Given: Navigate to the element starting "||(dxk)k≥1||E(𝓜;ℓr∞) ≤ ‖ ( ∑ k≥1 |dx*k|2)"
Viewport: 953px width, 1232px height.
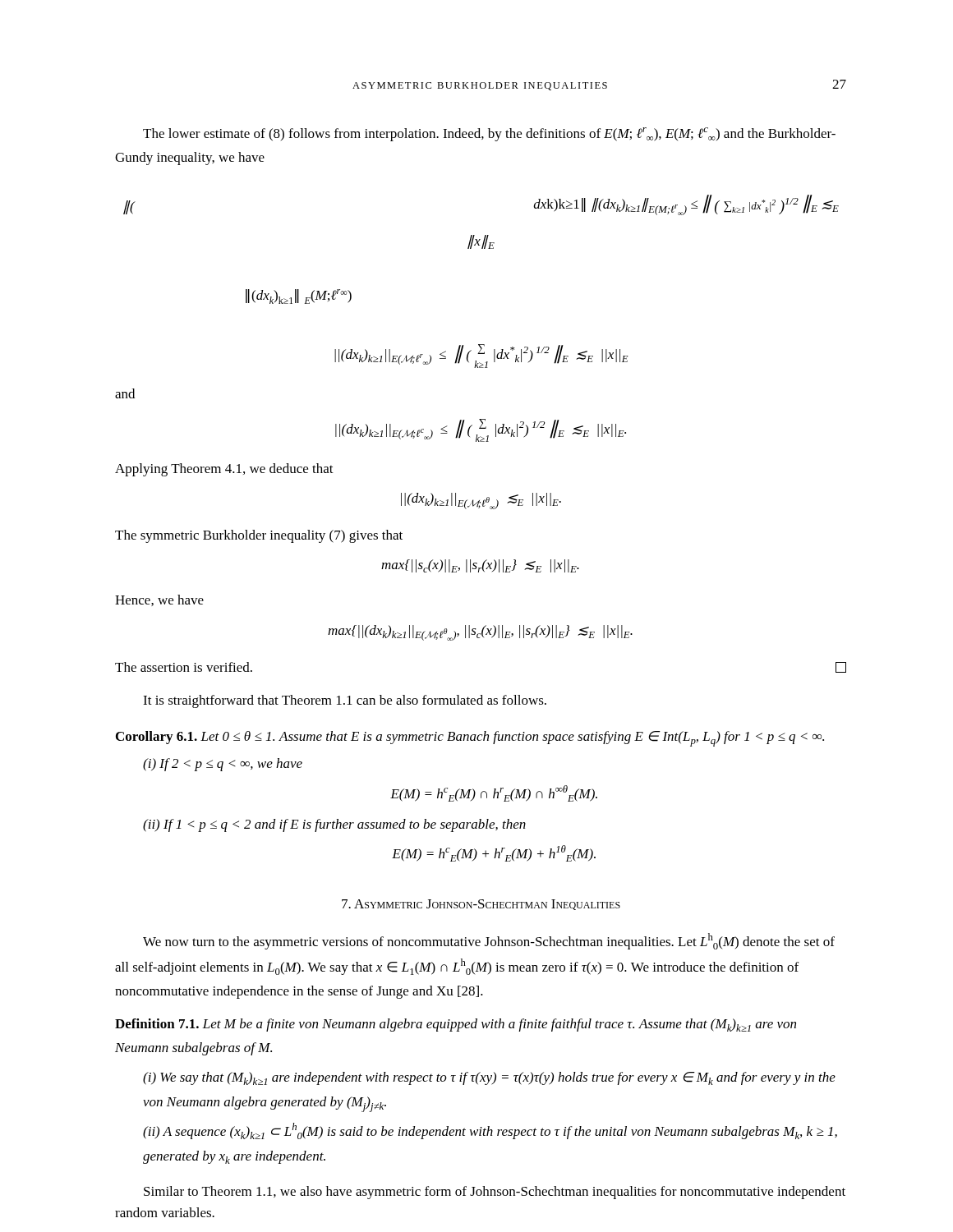Looking at the screenshot, I should [481, 356].
